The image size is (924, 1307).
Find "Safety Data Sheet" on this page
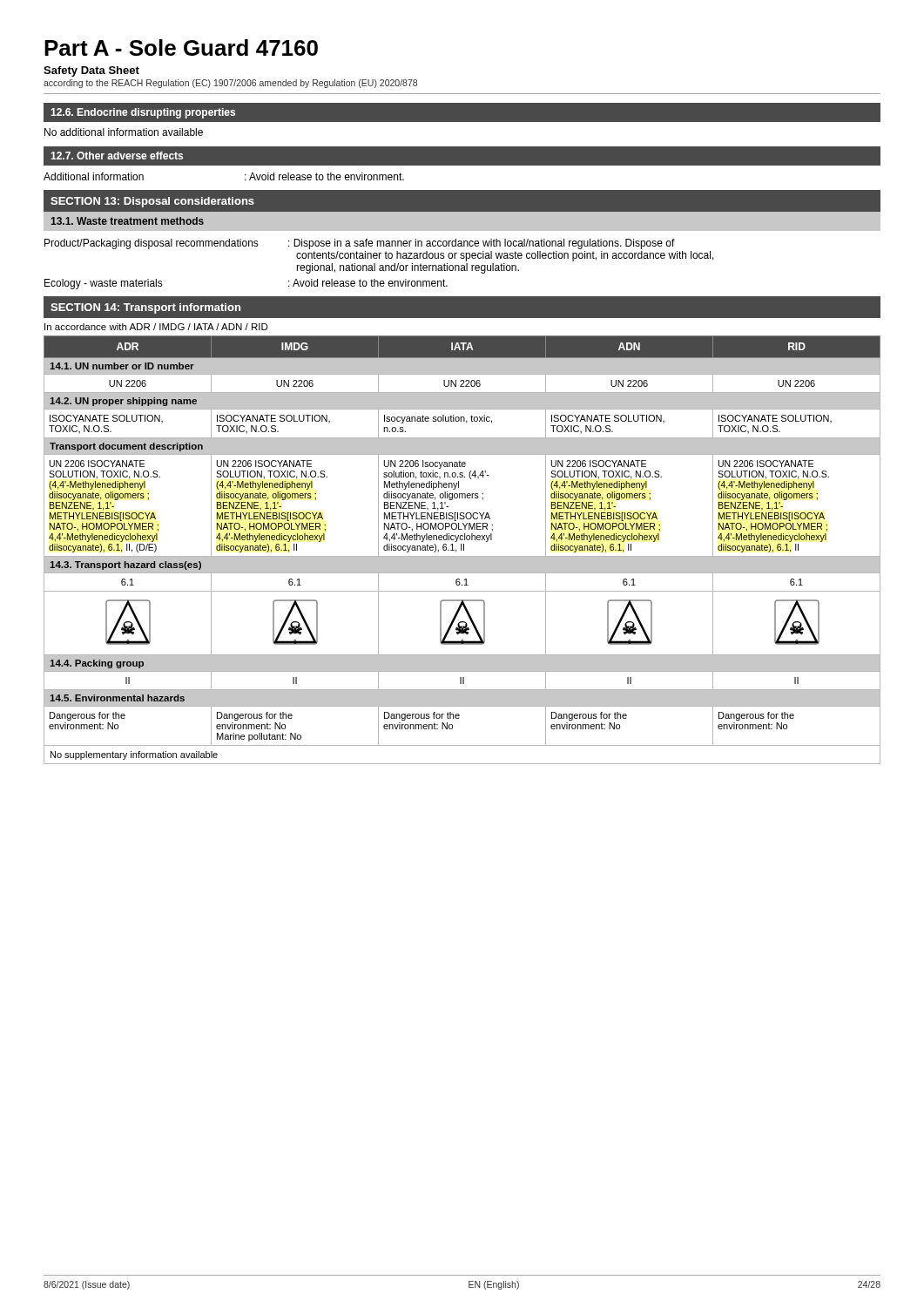point(91,70)
